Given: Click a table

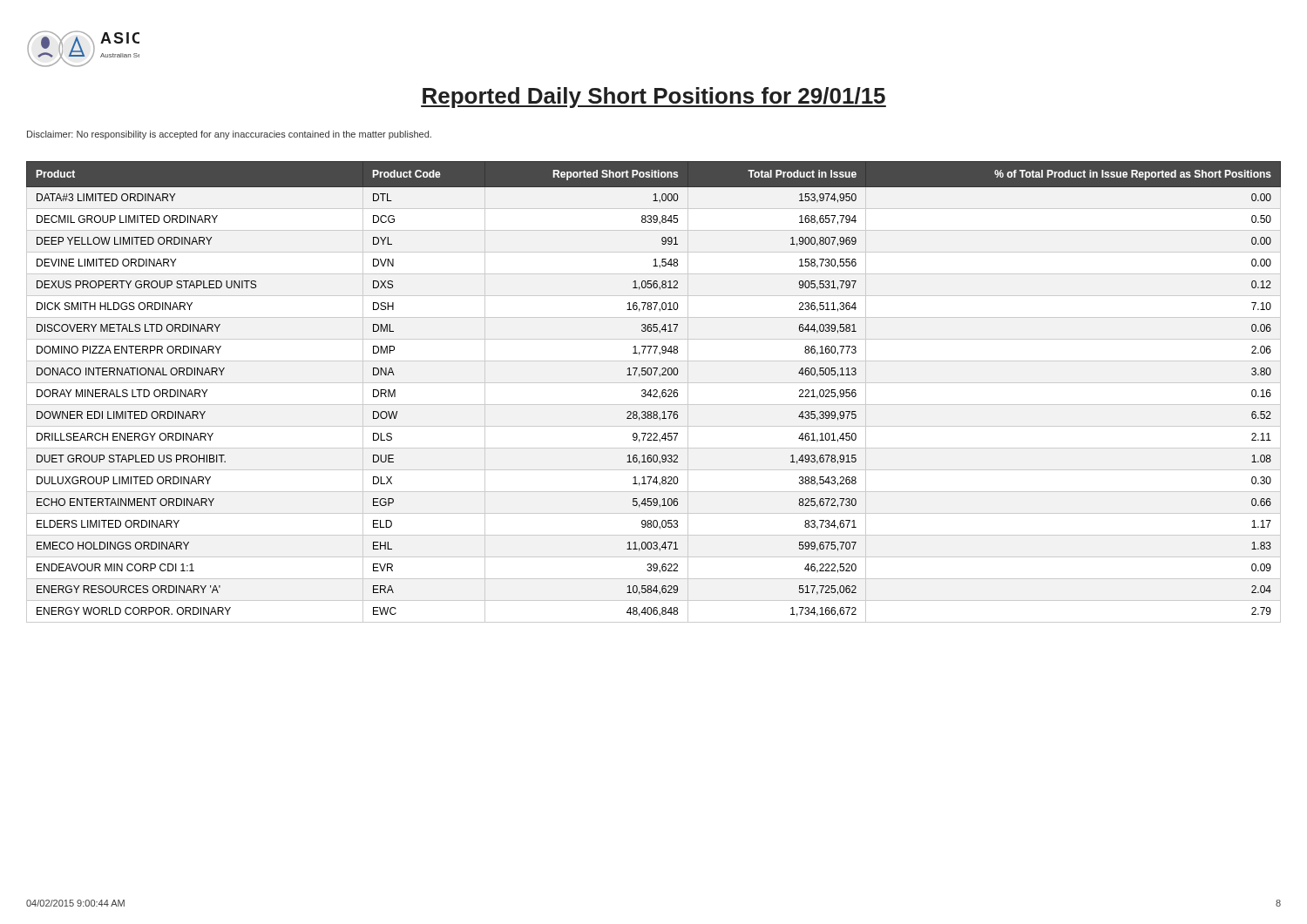Looking at the screenshot, I should click(654, 392).
